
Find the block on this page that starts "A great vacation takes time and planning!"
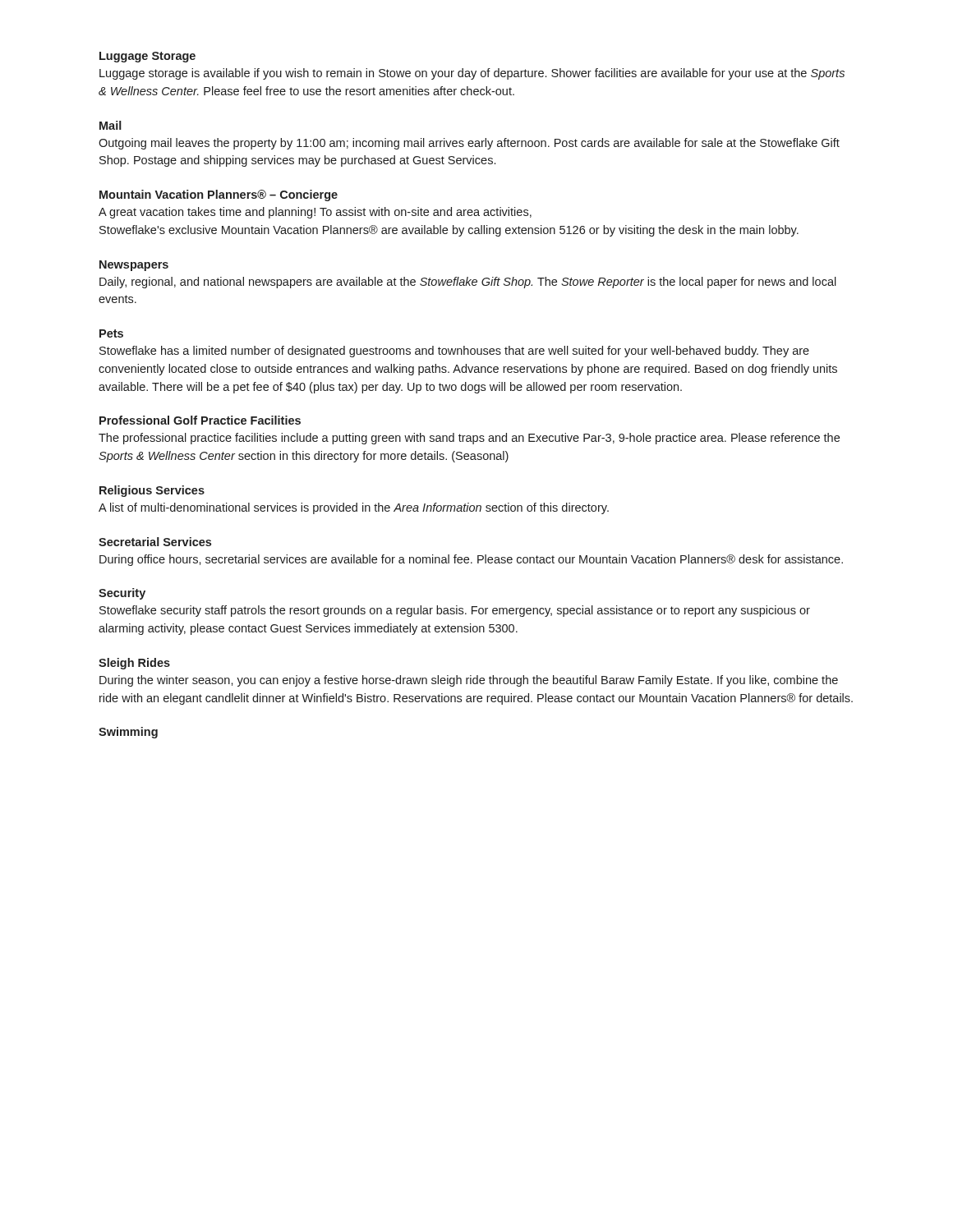[x=449, y=221]
